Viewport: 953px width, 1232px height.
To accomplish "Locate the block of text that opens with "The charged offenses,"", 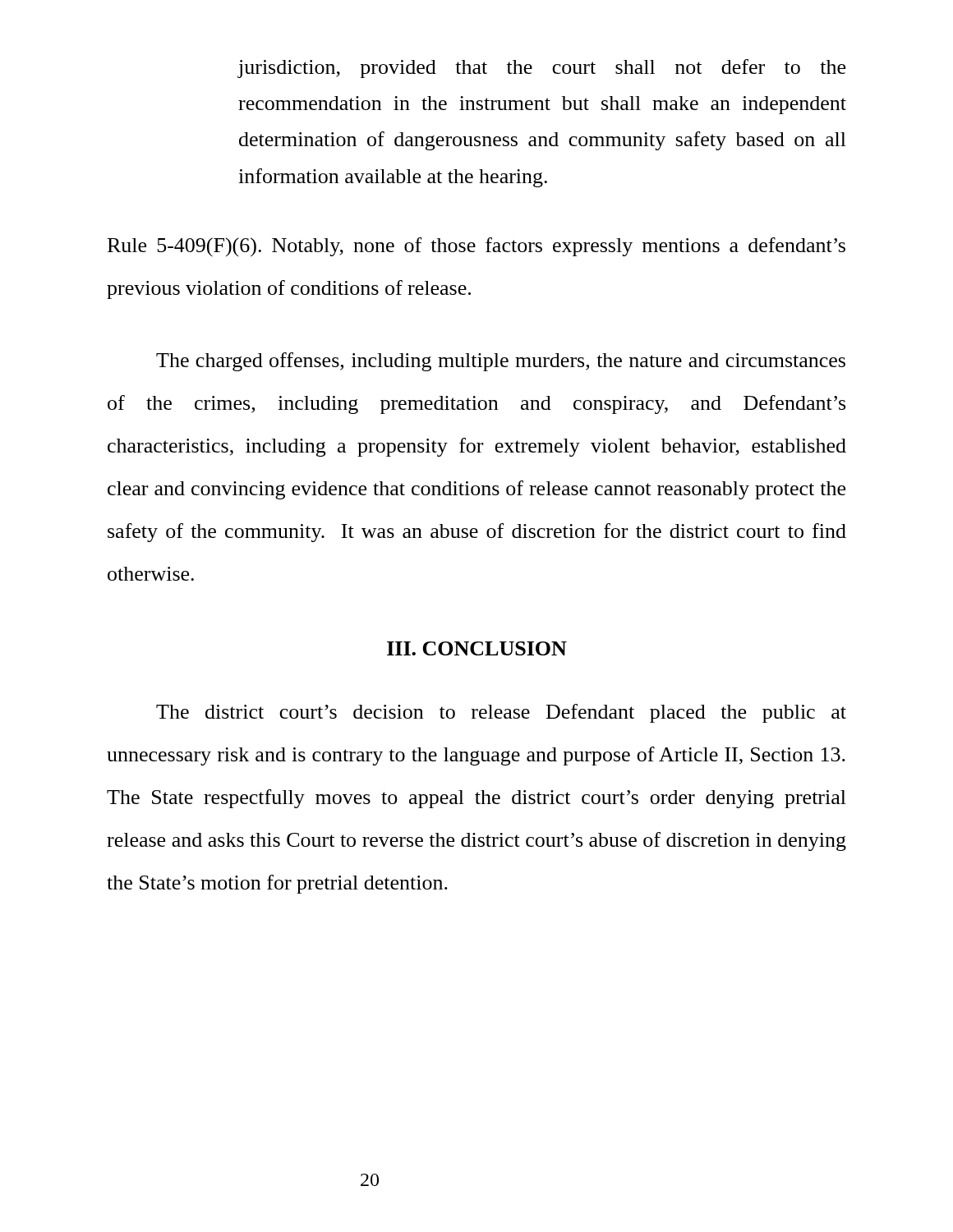I will (x=501, y=362).
